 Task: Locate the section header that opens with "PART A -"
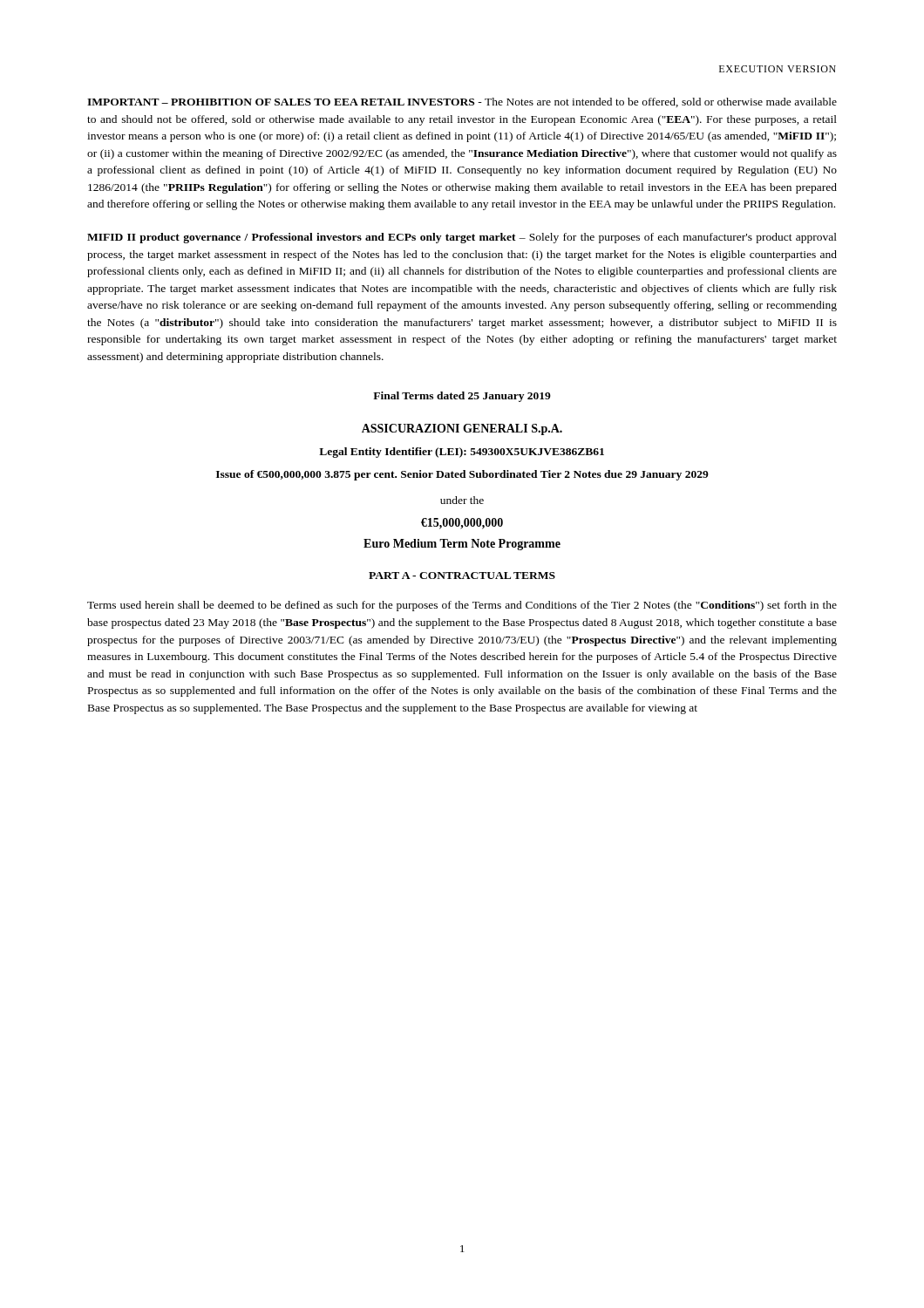click(462, 576)
